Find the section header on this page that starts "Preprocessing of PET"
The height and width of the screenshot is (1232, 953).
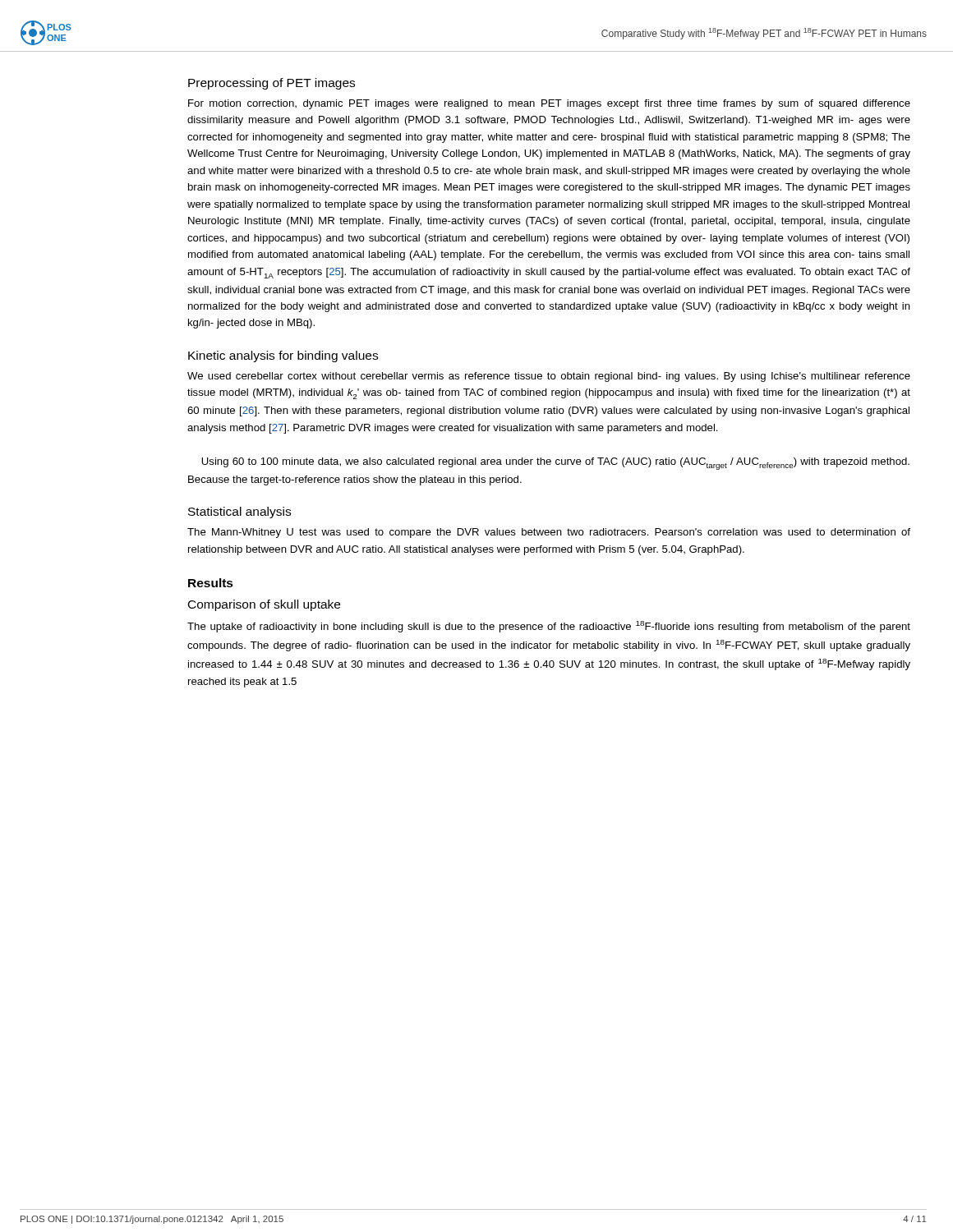(271, 83)
